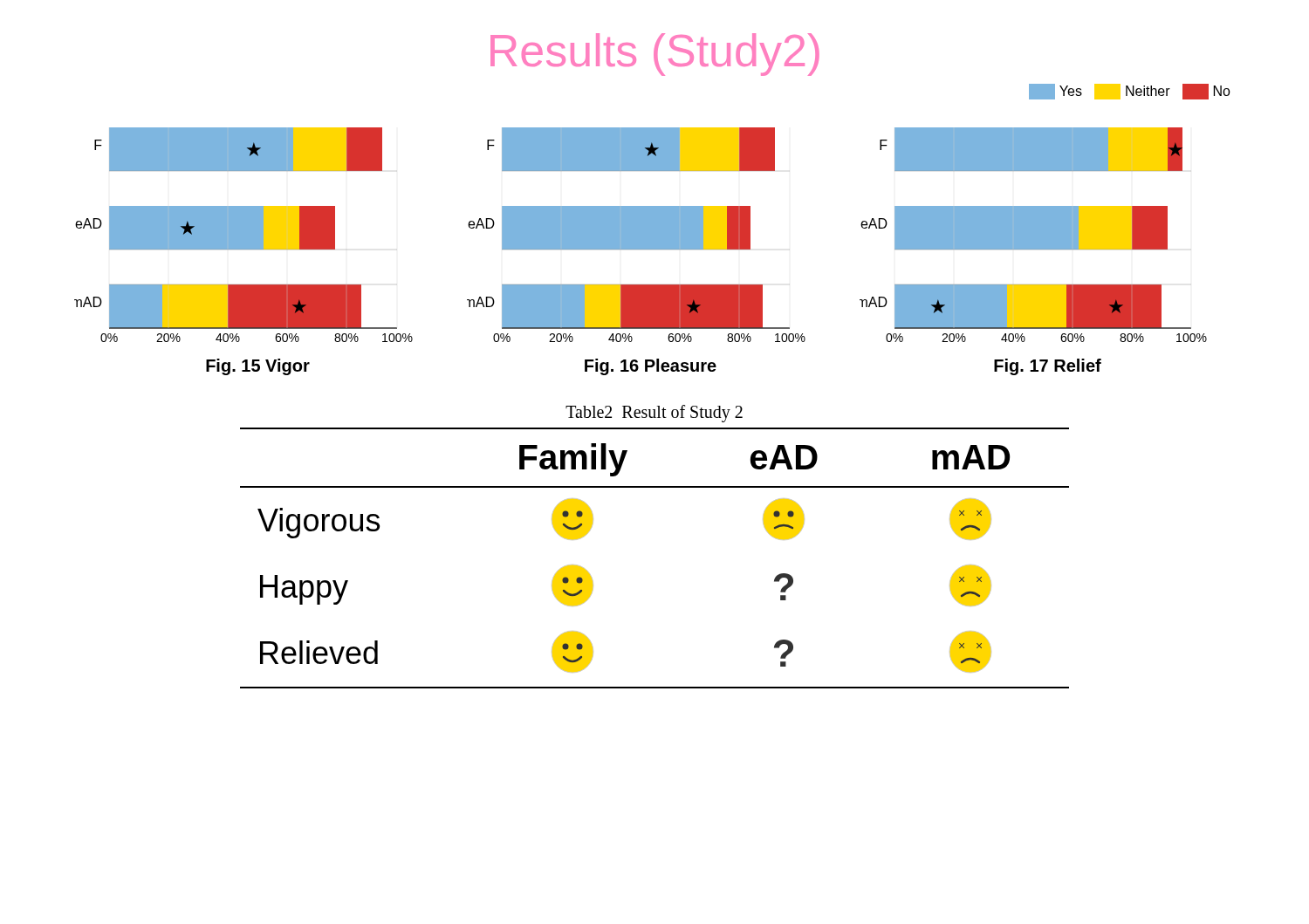Locate the text block starting "Fig. 16 Pleasure"
Screen dimensions: 924x1309
point(650,366)
